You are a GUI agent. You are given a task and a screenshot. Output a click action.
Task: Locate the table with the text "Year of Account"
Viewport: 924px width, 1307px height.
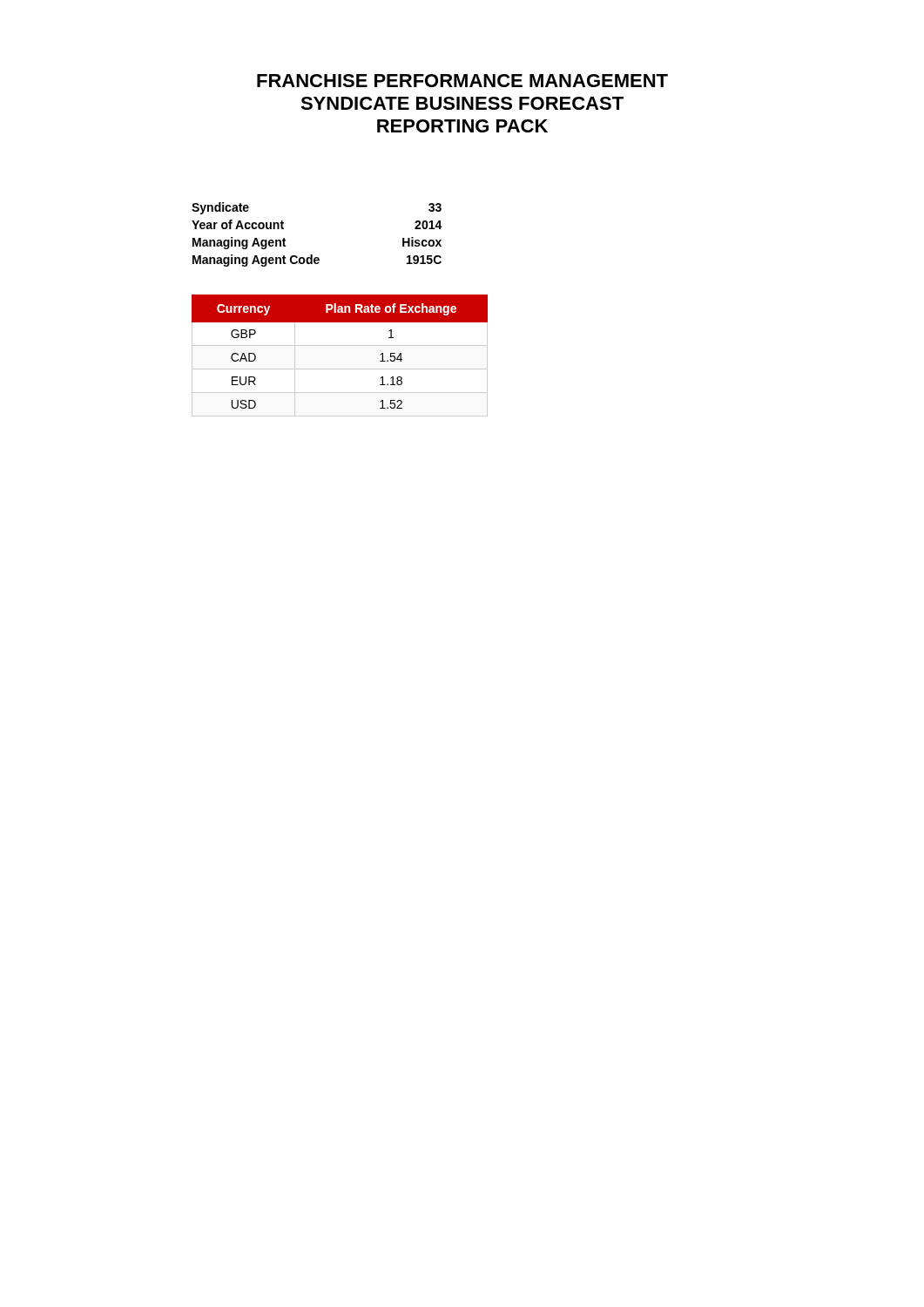(x=558, y=233)
